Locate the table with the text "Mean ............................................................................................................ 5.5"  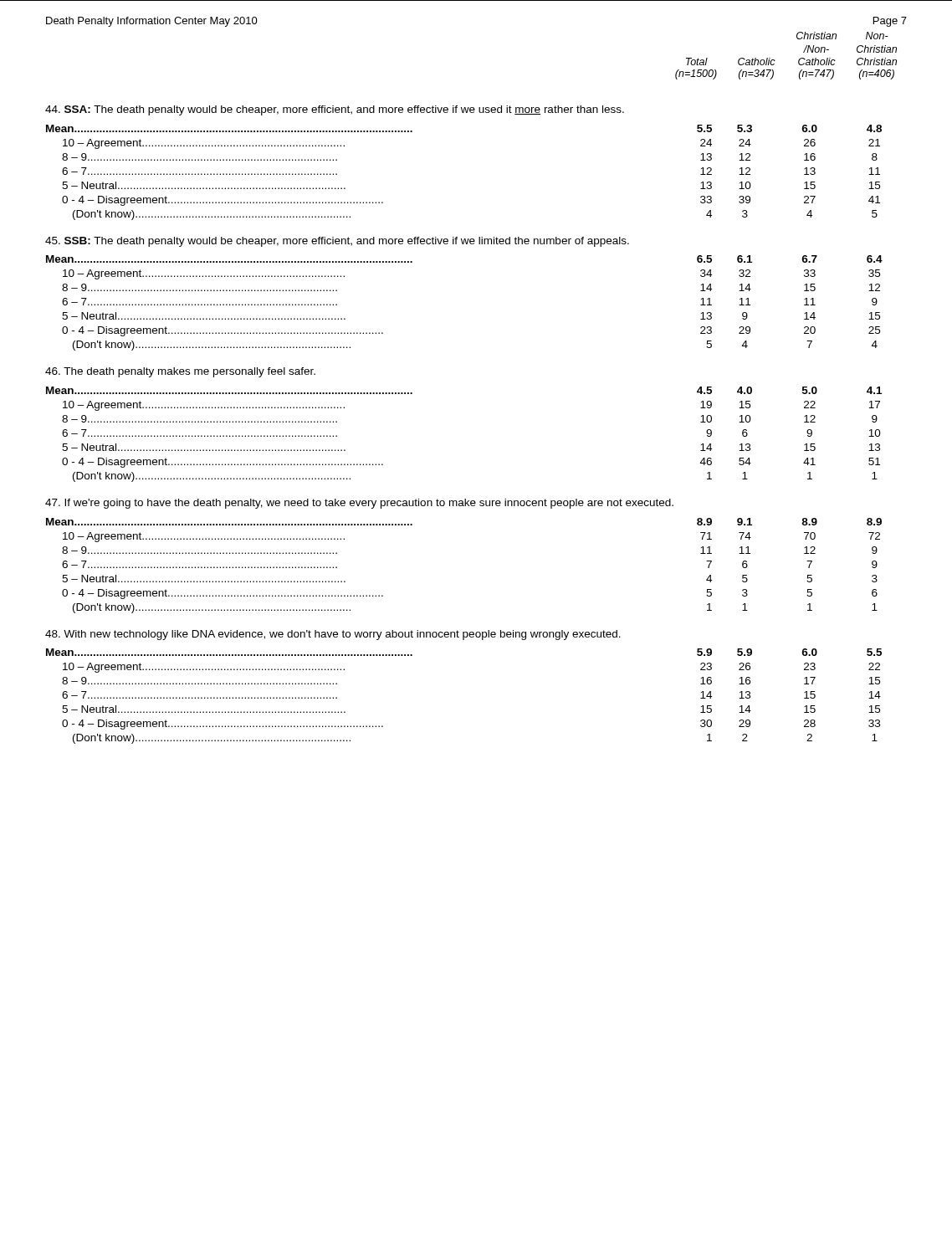click(476, 171)
